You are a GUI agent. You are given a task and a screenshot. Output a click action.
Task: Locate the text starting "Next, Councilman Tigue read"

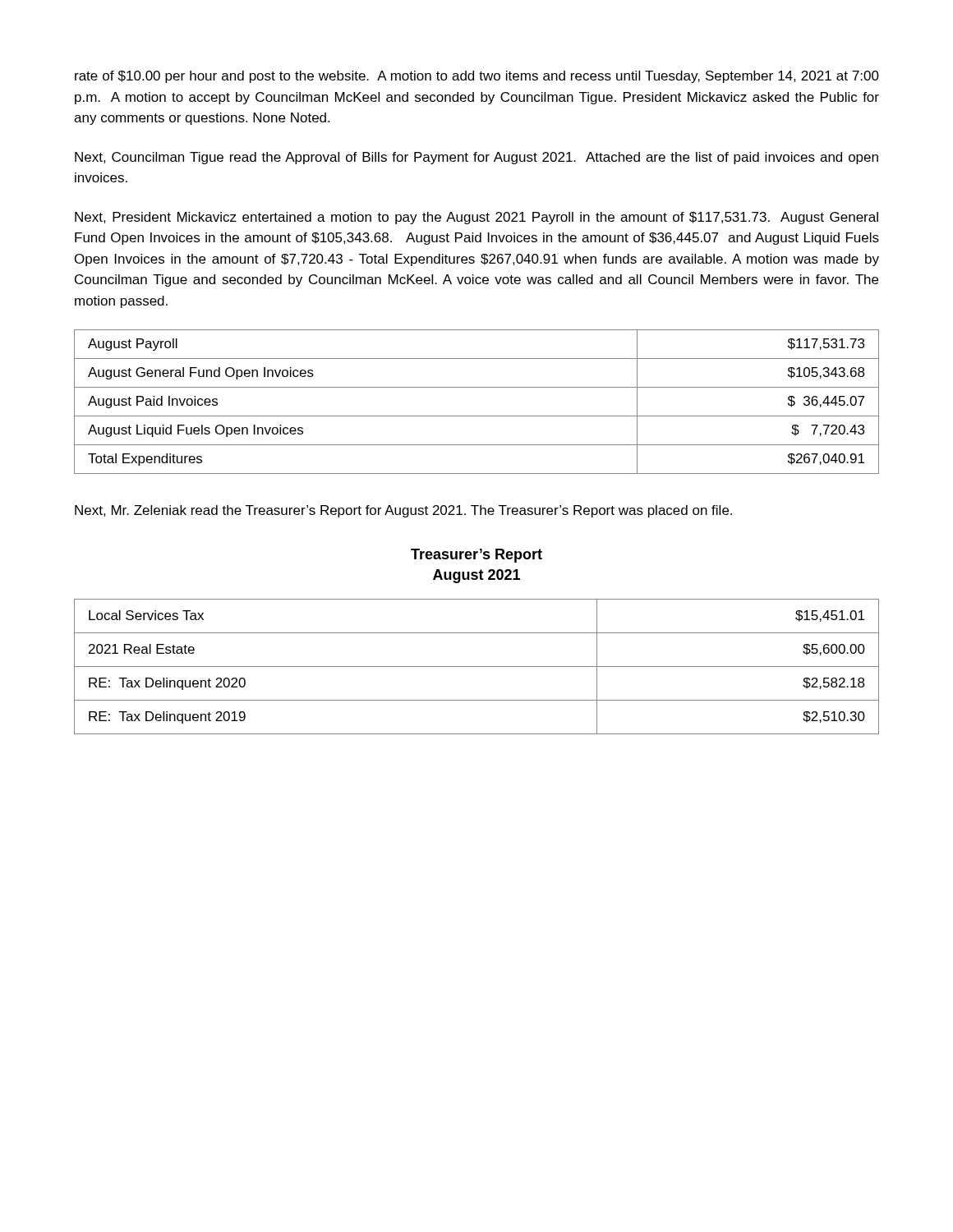pos(476,167)
